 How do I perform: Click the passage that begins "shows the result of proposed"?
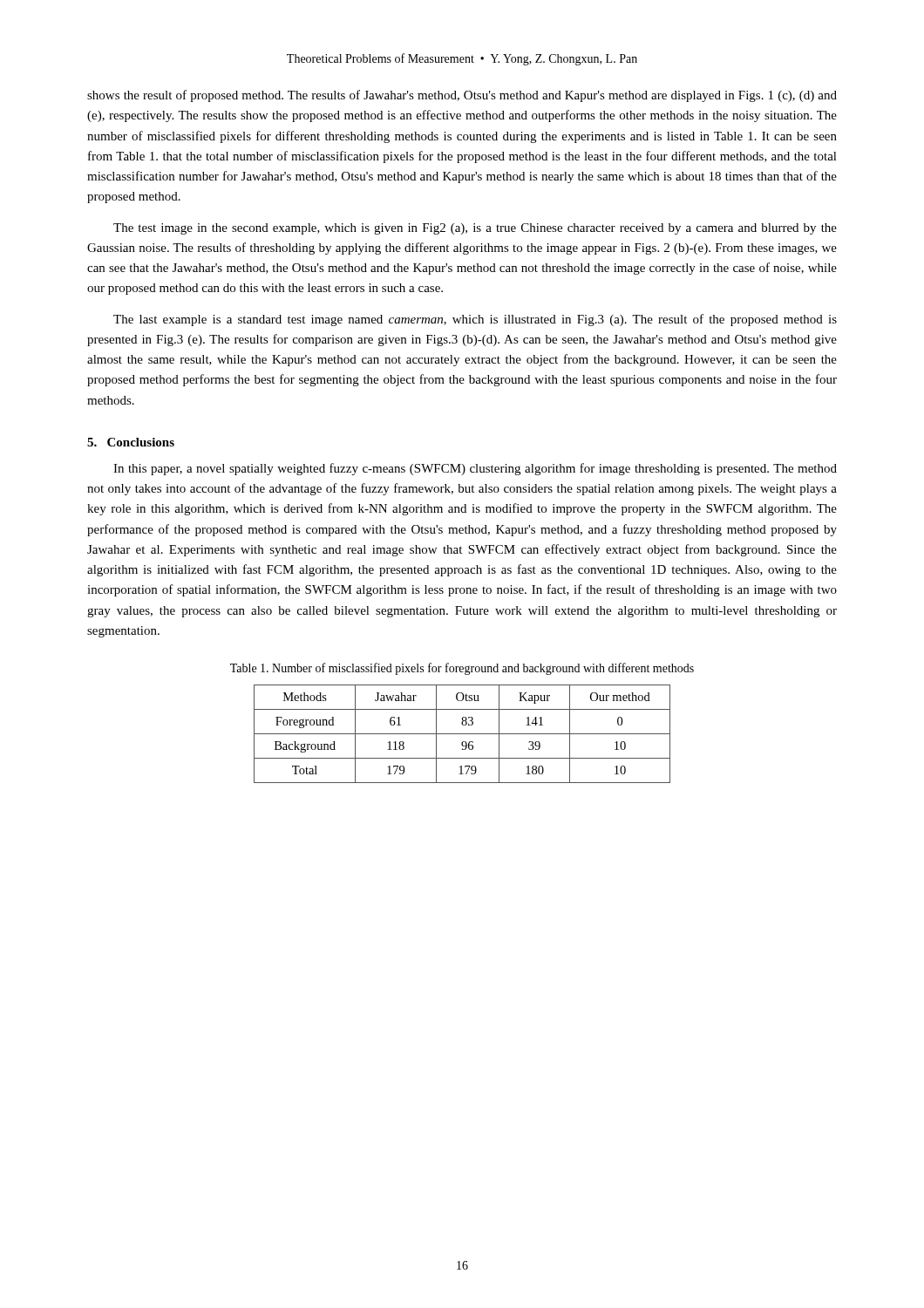coord(462,146)
